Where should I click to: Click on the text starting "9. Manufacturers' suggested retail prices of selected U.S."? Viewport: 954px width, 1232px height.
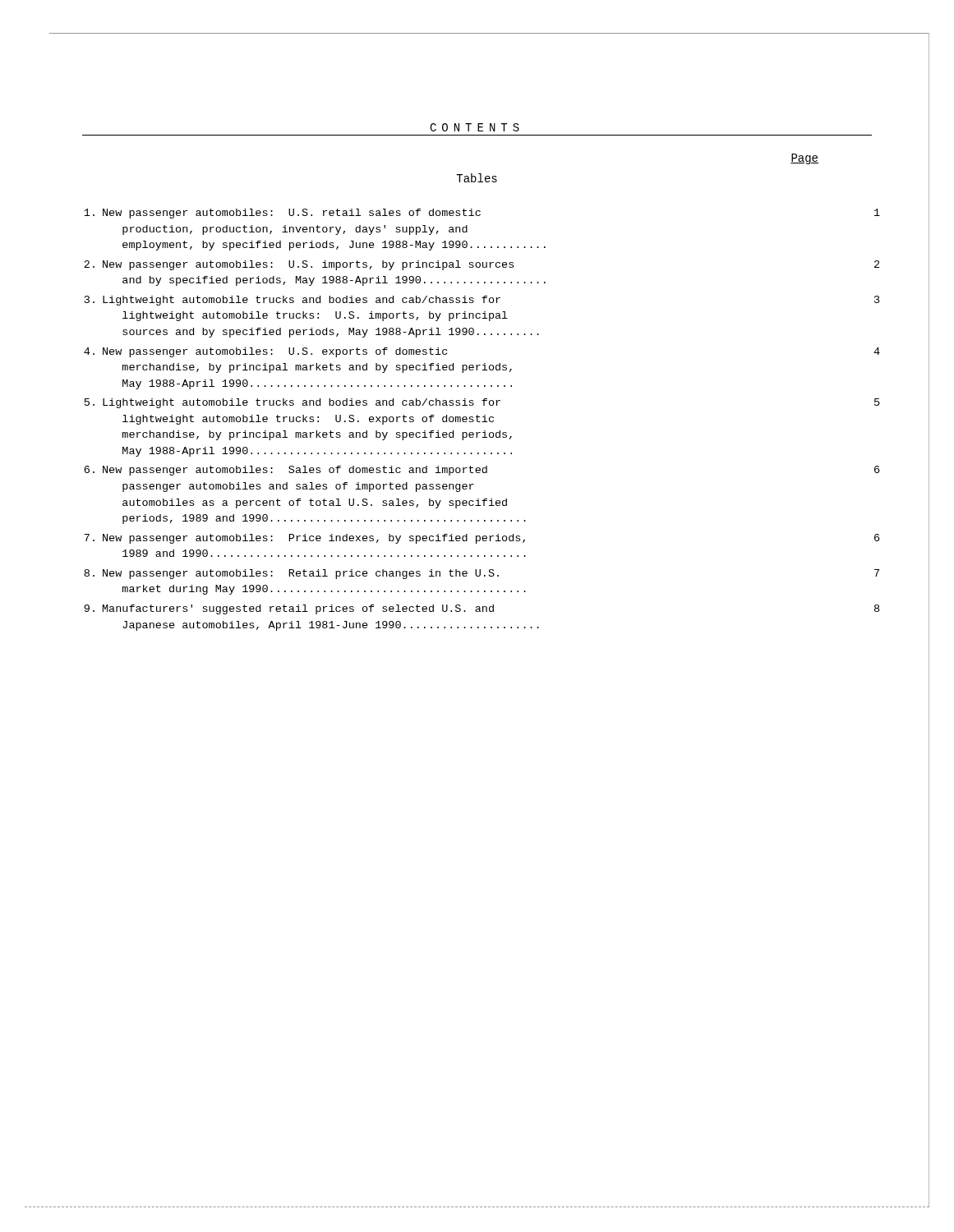tap(477, 617)
